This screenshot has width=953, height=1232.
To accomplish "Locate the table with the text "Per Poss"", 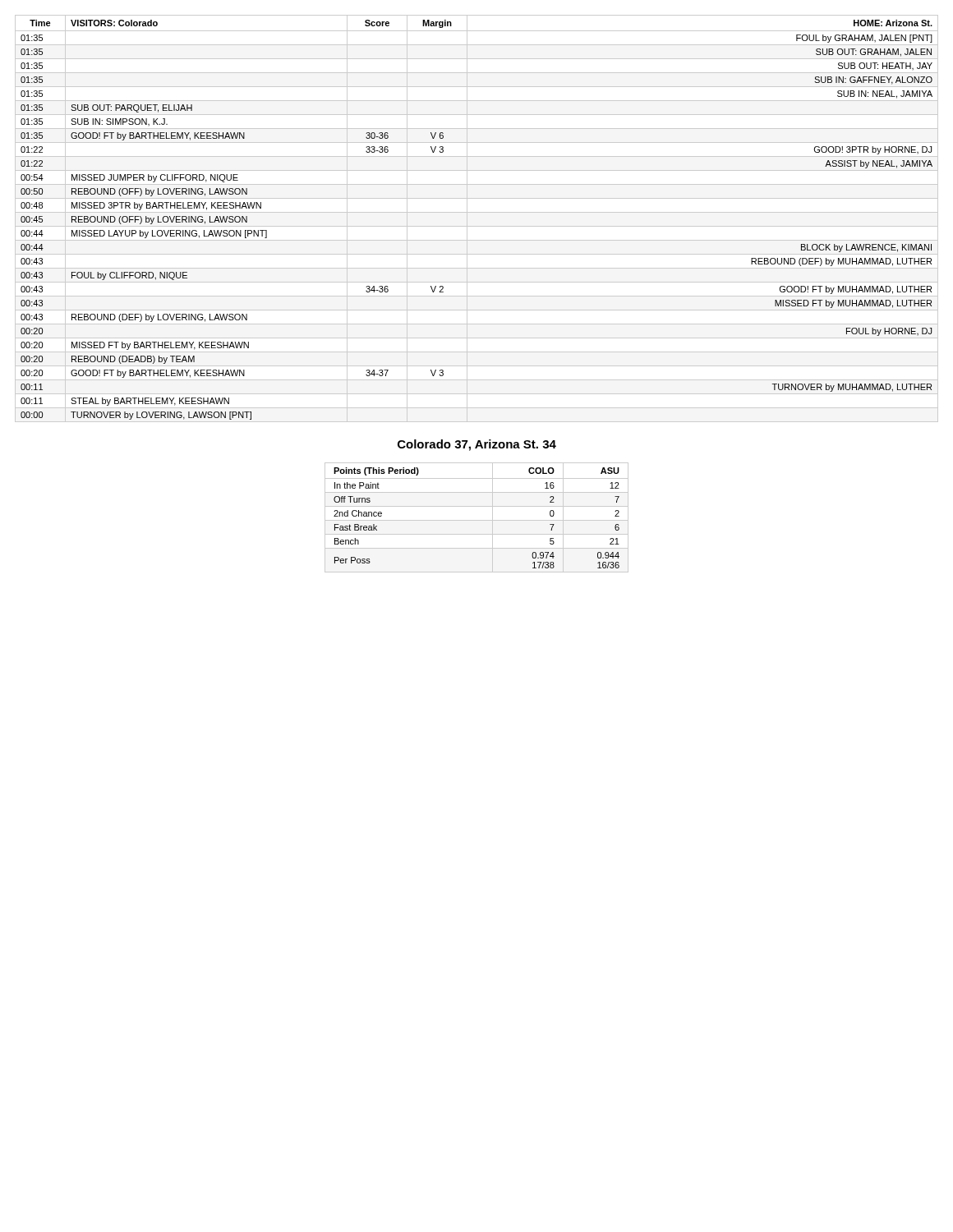I will tap(476, 517).
